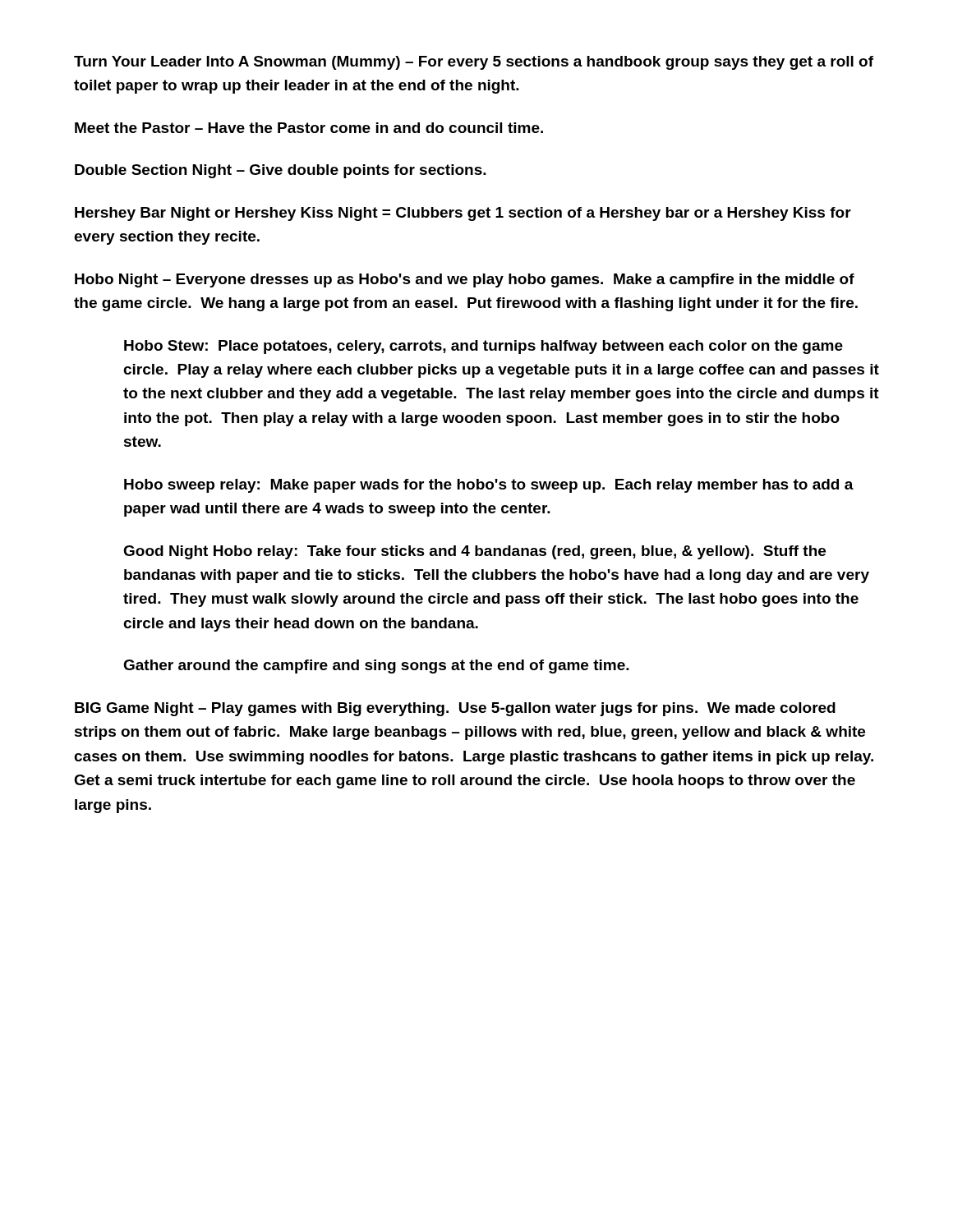953x1232 pixels.
Task: Find the text block with the text "Hershey Bar Night"
Action: coord(462,224)
